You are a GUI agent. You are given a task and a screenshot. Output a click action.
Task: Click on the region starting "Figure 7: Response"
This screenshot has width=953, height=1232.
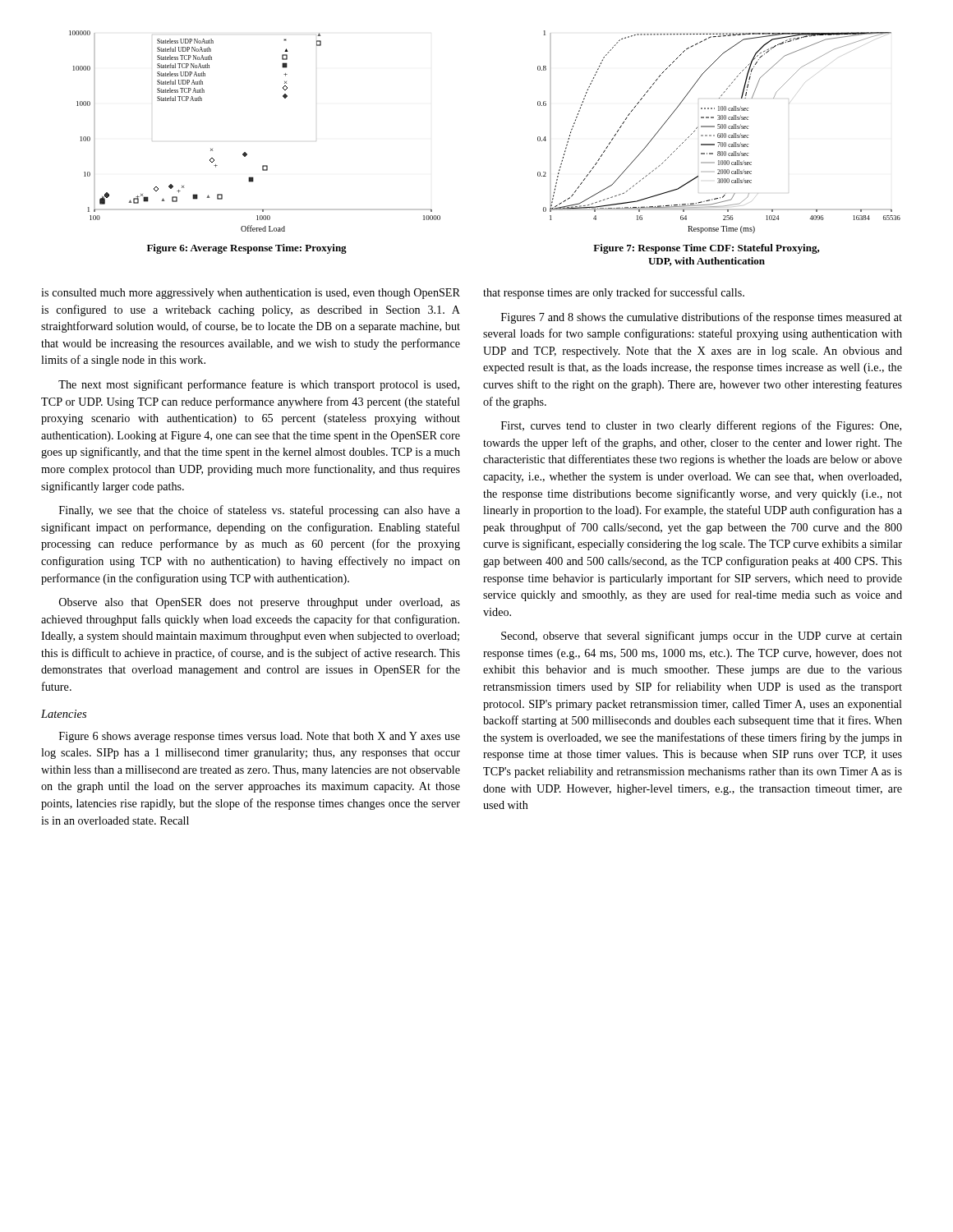pyautogui.click(x=707, y=254)
